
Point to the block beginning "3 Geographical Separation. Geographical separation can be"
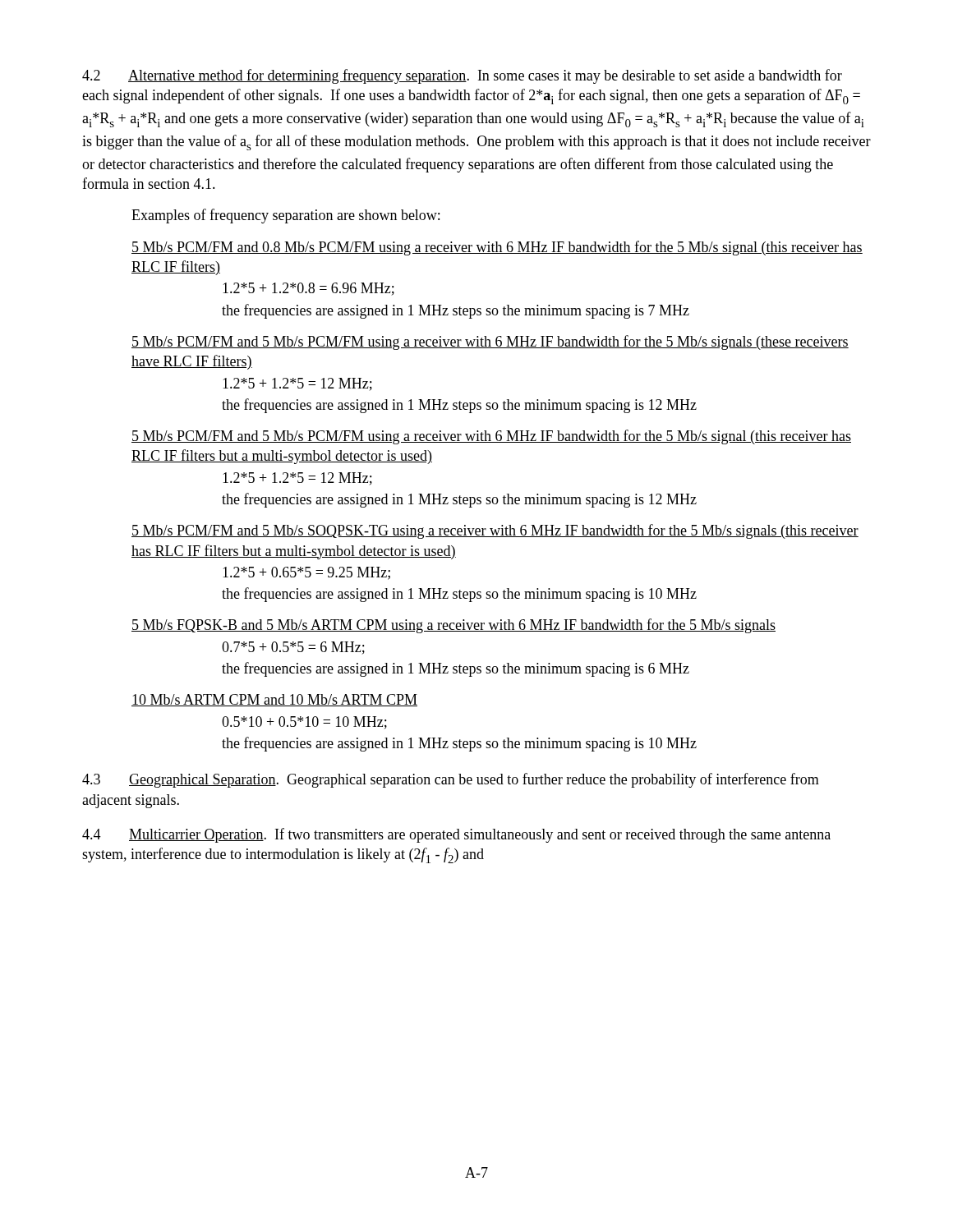click(x=450, y=790)
